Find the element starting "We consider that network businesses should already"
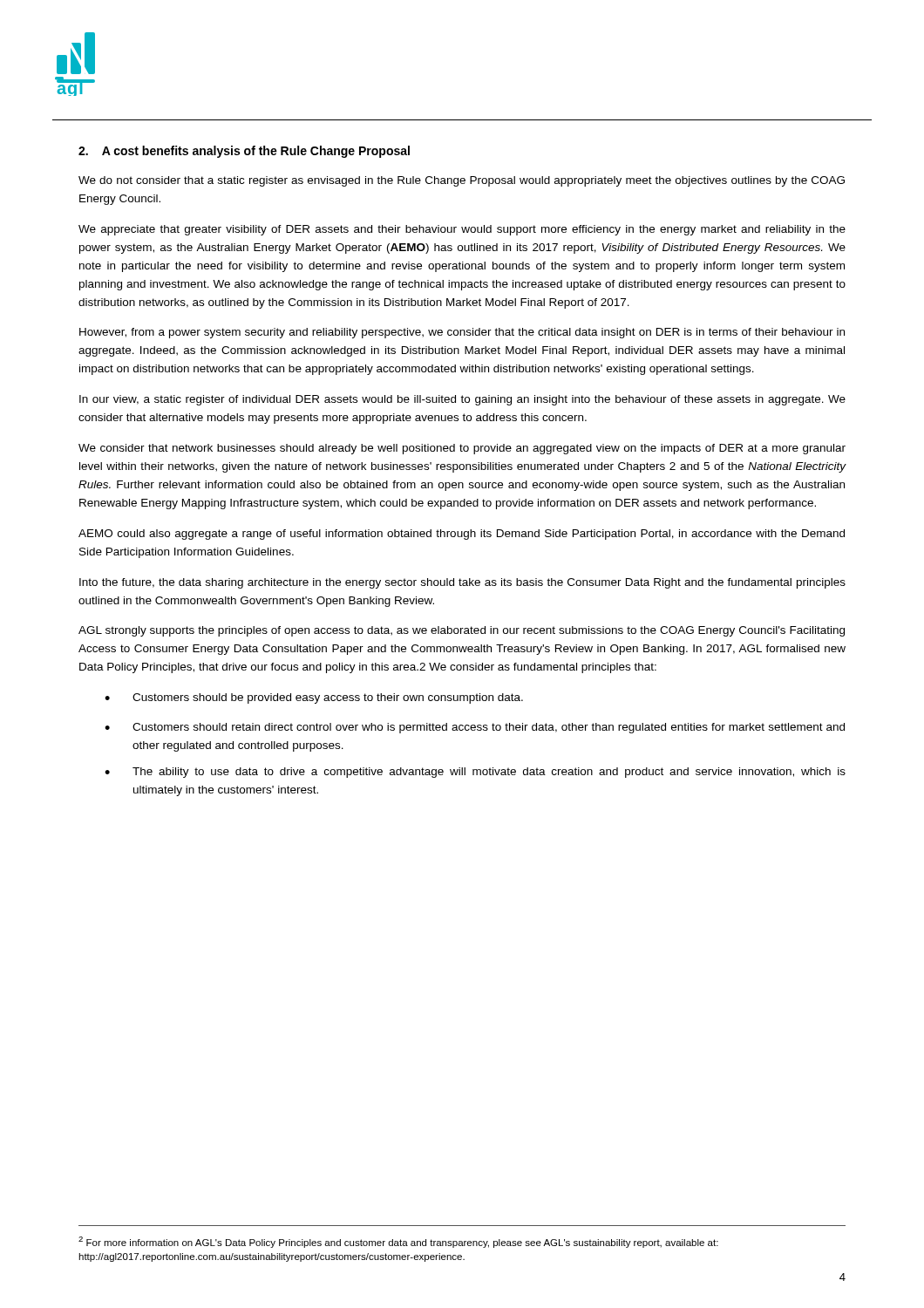 [x=462, y=475]
